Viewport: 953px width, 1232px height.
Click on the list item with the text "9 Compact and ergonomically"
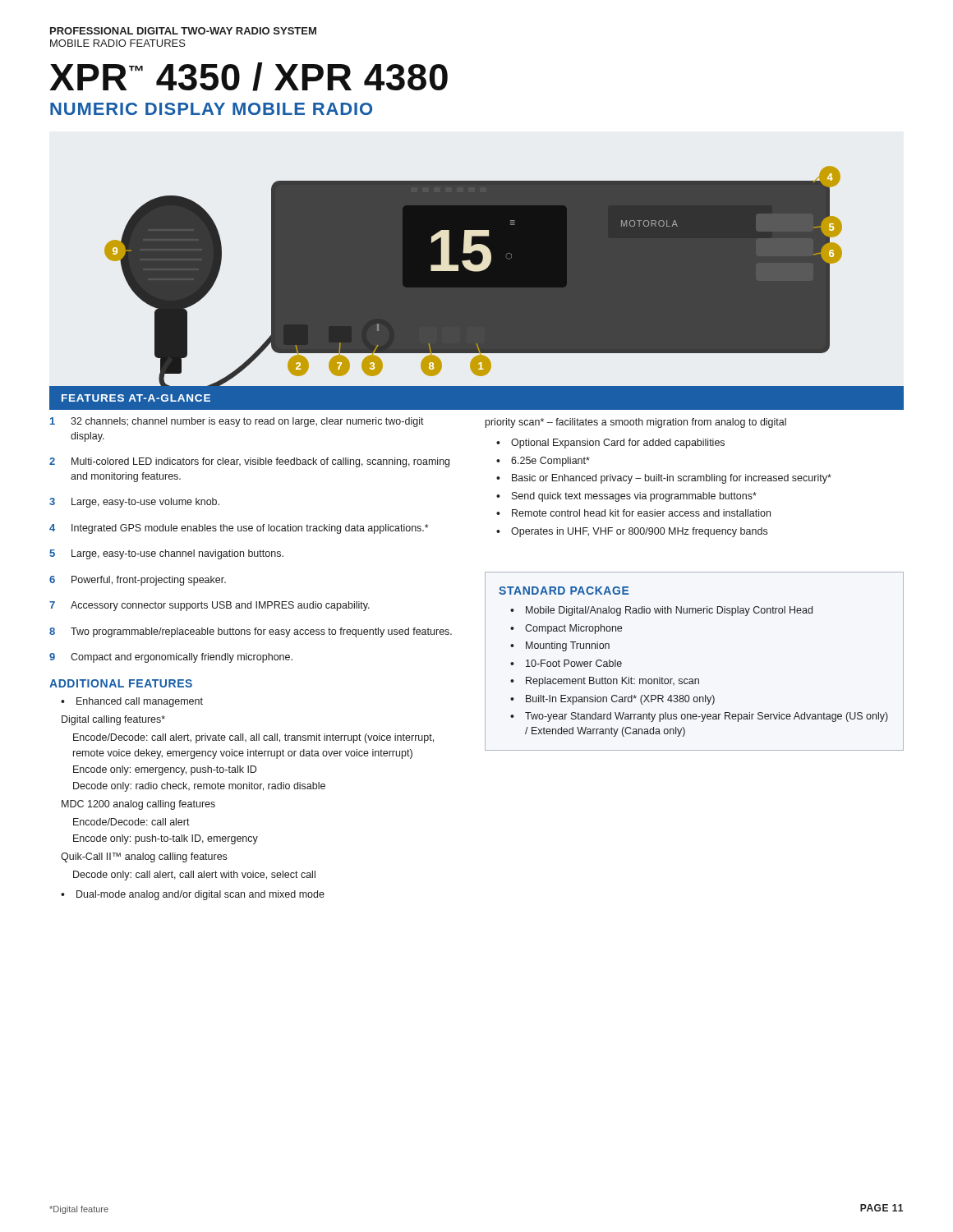pyautogui.click(x=171, y=658)
